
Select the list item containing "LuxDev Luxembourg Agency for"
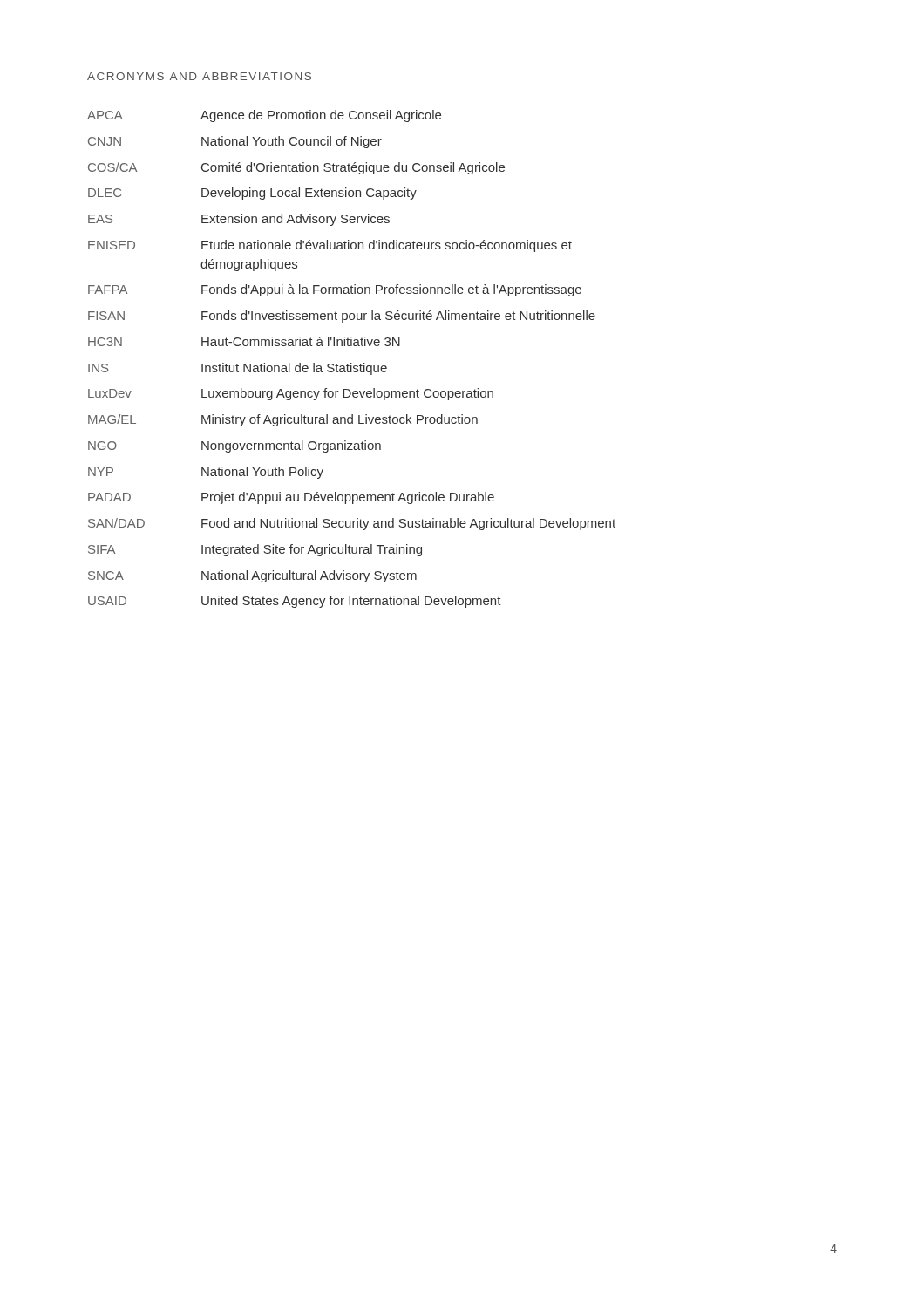[x=462, y=393]
